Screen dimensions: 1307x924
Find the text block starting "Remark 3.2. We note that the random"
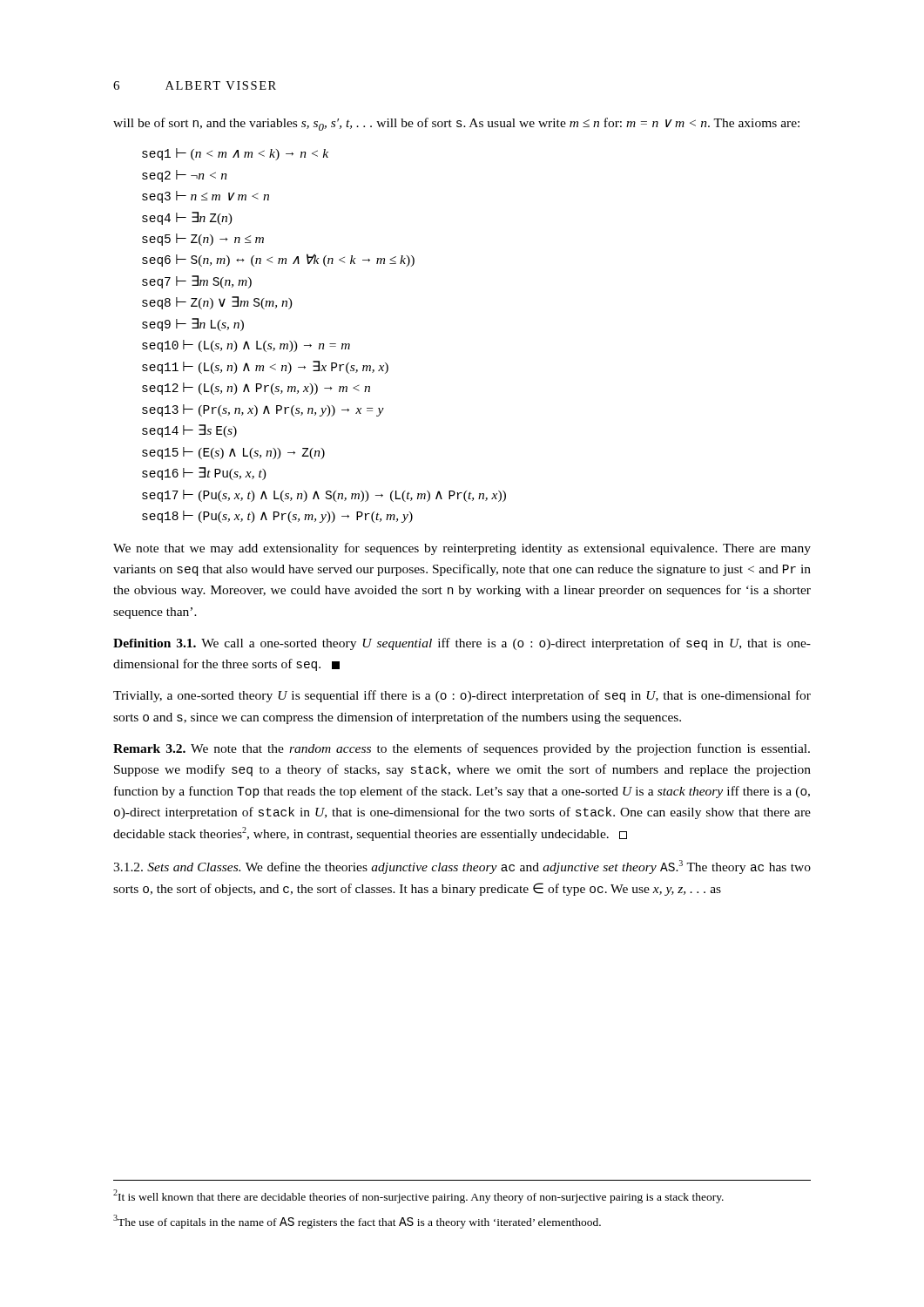pyautogui.click(x=462, y=791)
